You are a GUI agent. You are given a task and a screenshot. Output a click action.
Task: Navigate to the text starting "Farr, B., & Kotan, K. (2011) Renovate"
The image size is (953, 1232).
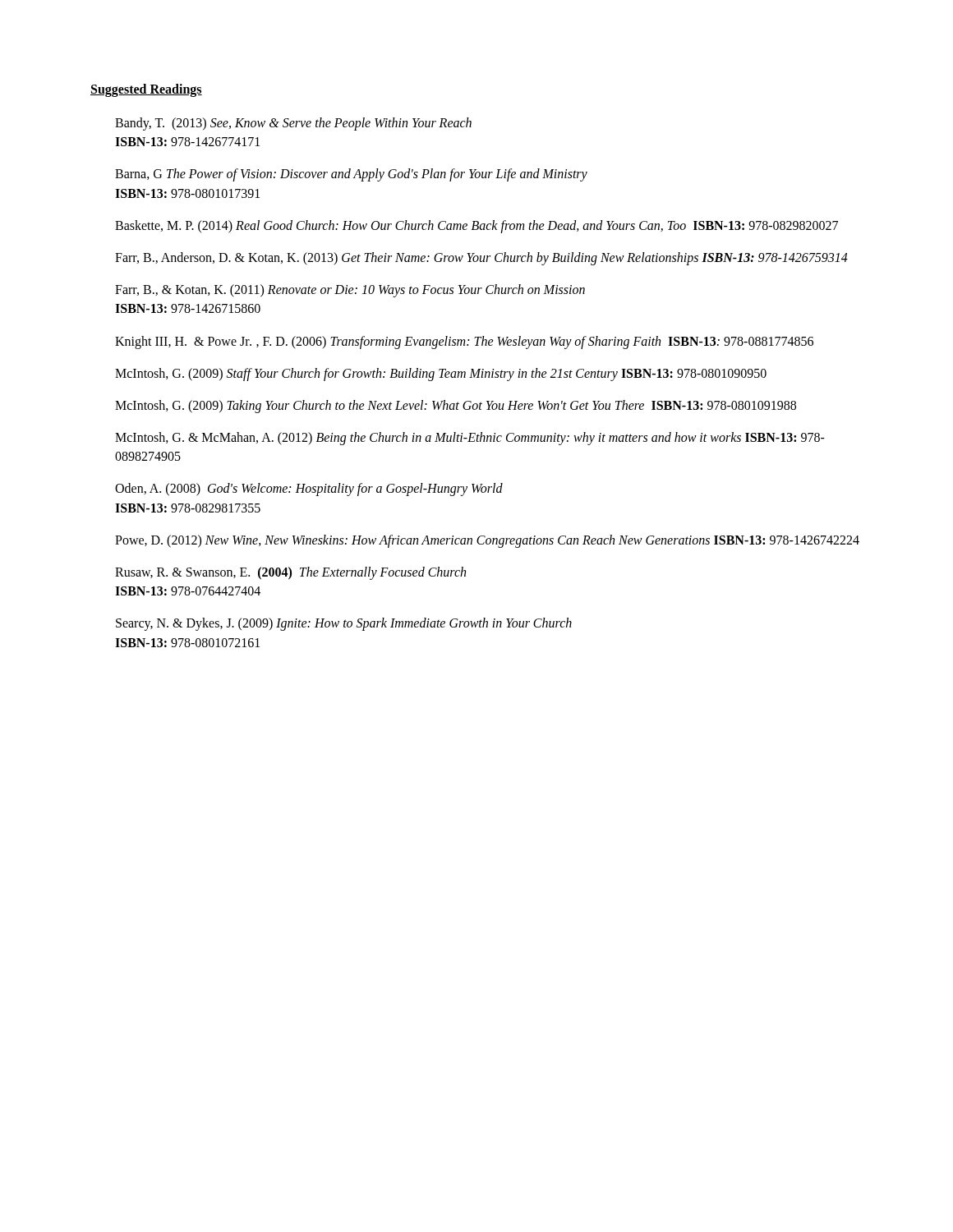click(x=350, y=299)
